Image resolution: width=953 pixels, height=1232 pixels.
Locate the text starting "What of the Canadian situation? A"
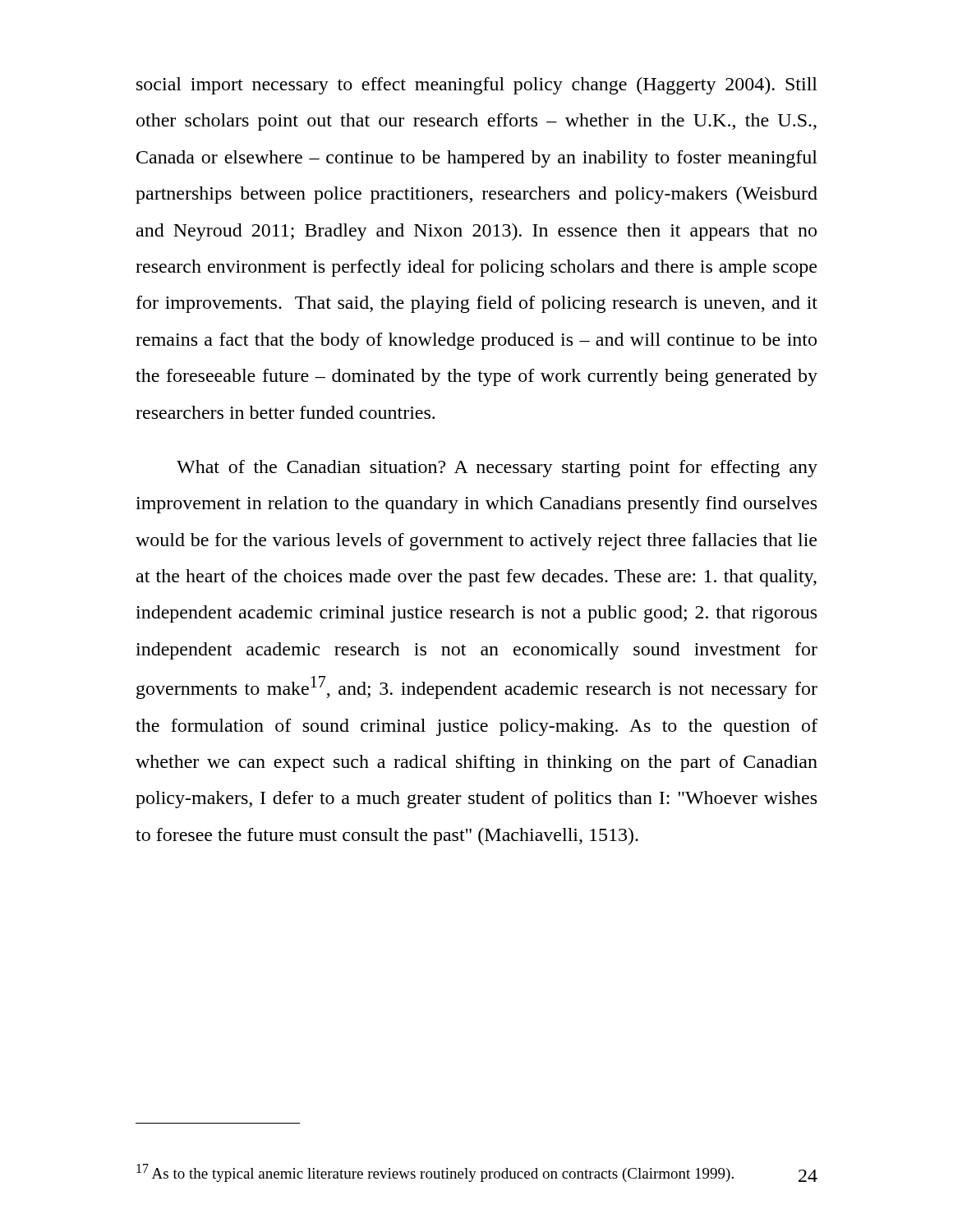476,650
